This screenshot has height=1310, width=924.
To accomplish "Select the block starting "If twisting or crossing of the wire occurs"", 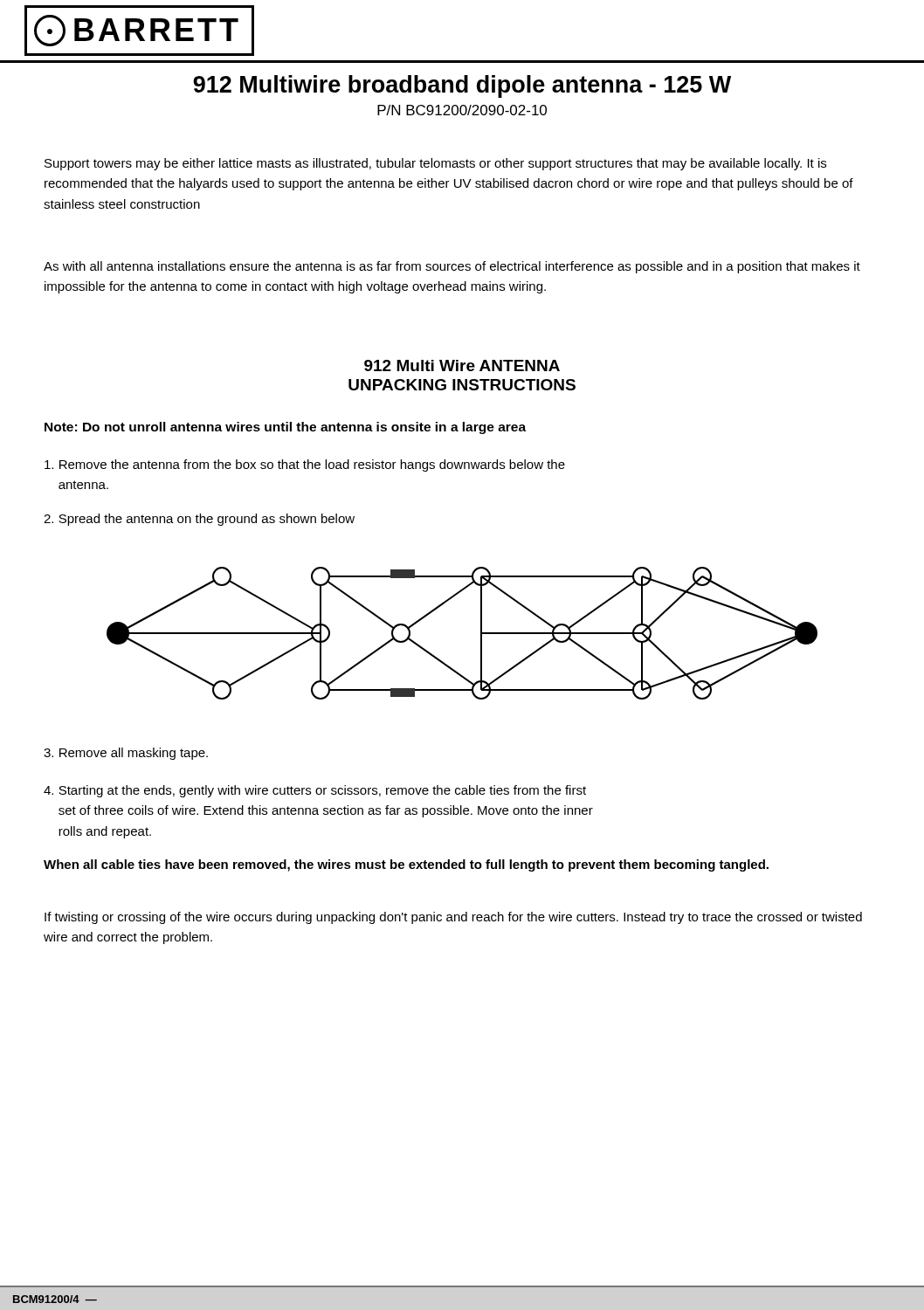I will (x=453, y=927).
